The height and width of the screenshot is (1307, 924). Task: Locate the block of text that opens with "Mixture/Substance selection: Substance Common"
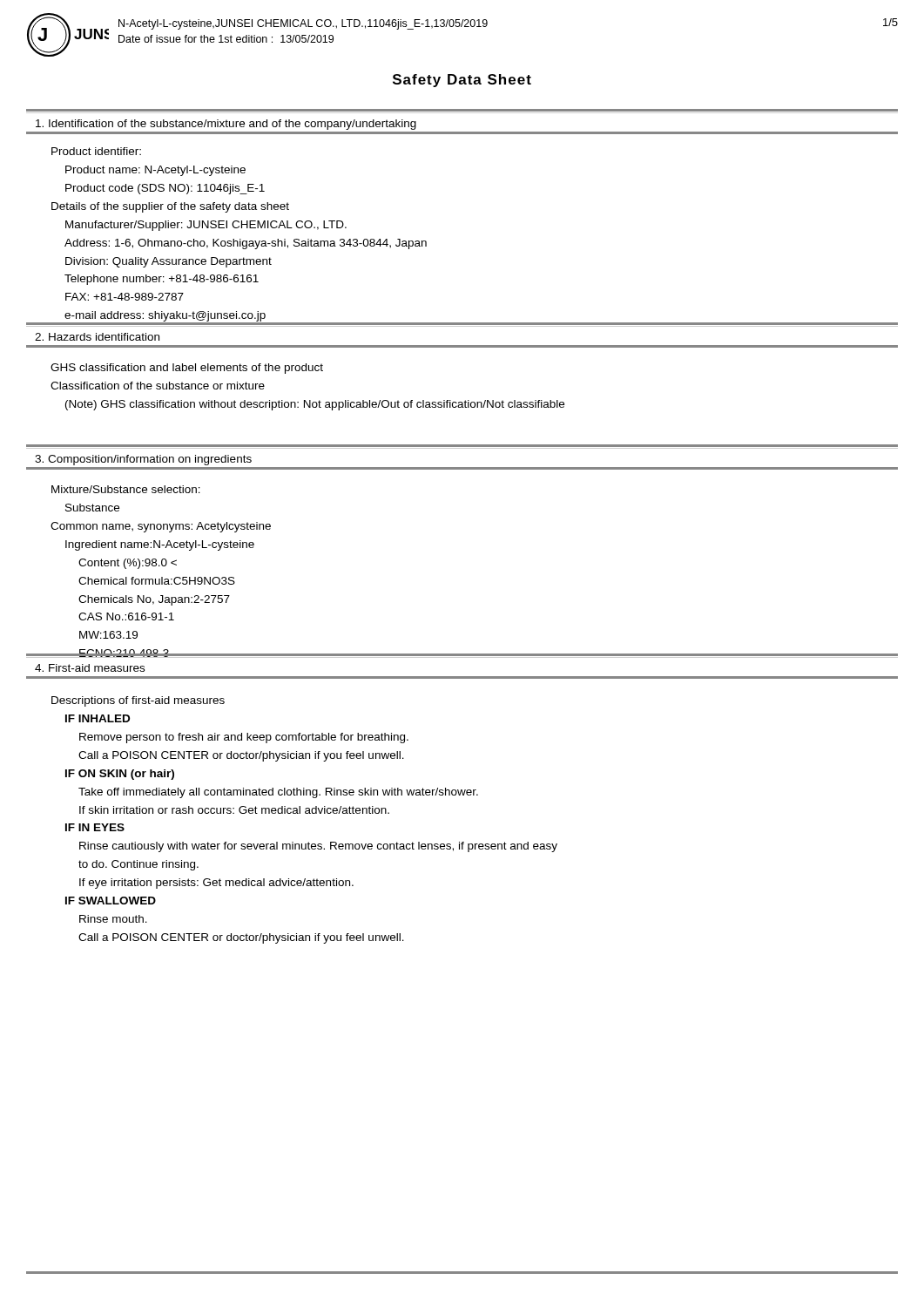[x=126, y=489]
